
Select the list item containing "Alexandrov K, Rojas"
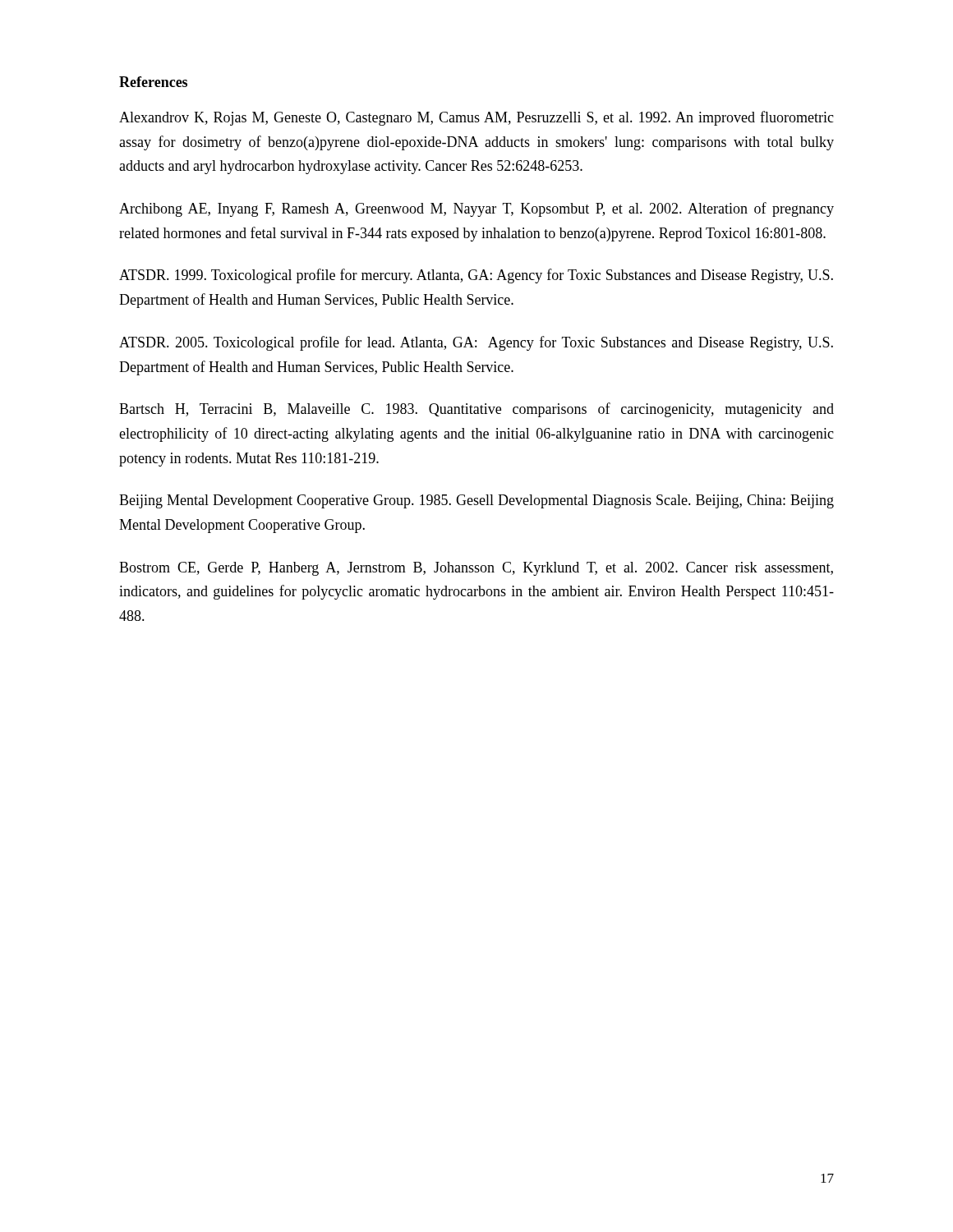[476, 142]
